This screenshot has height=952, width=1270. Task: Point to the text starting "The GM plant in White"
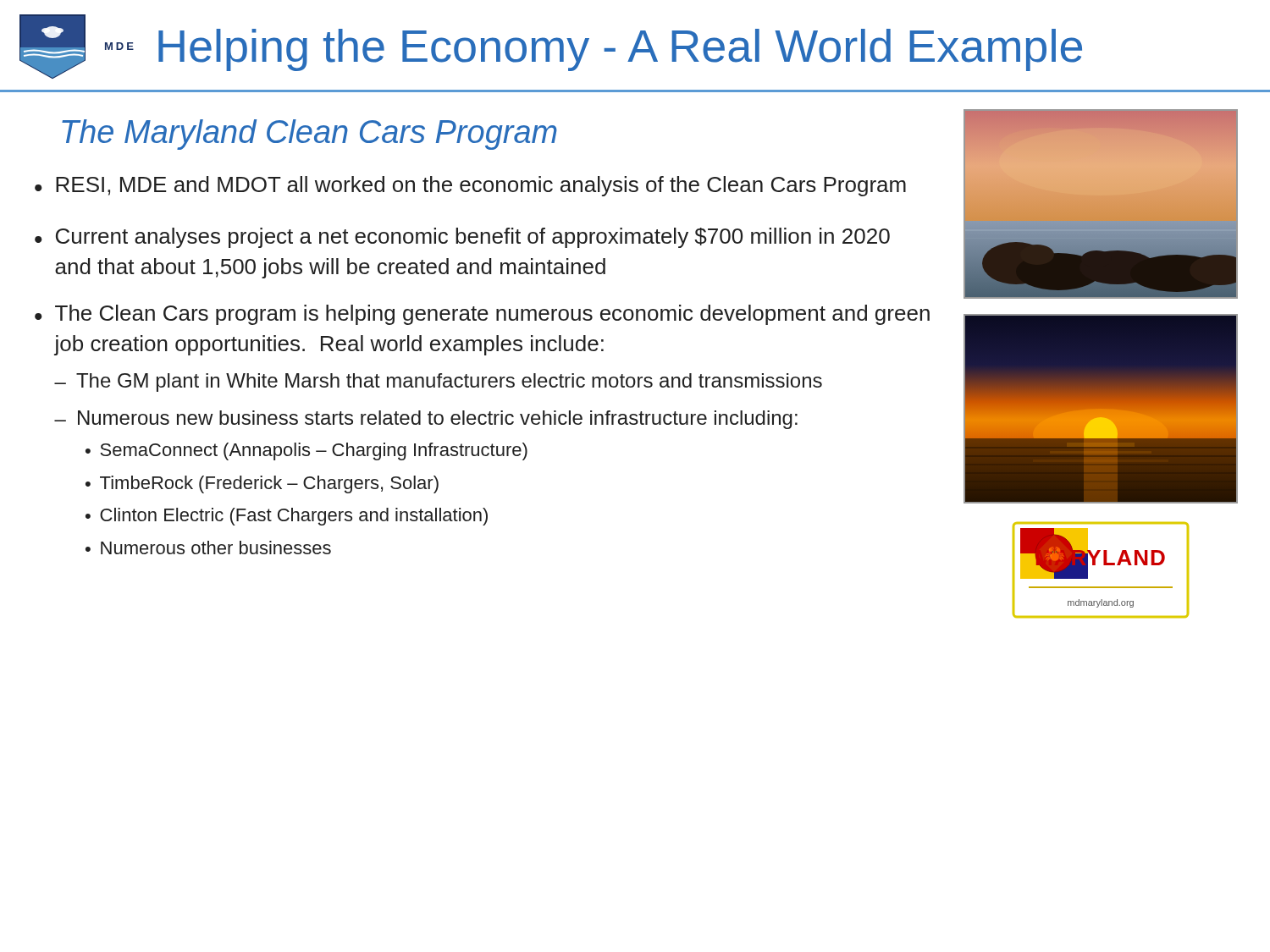pos(504,380)
